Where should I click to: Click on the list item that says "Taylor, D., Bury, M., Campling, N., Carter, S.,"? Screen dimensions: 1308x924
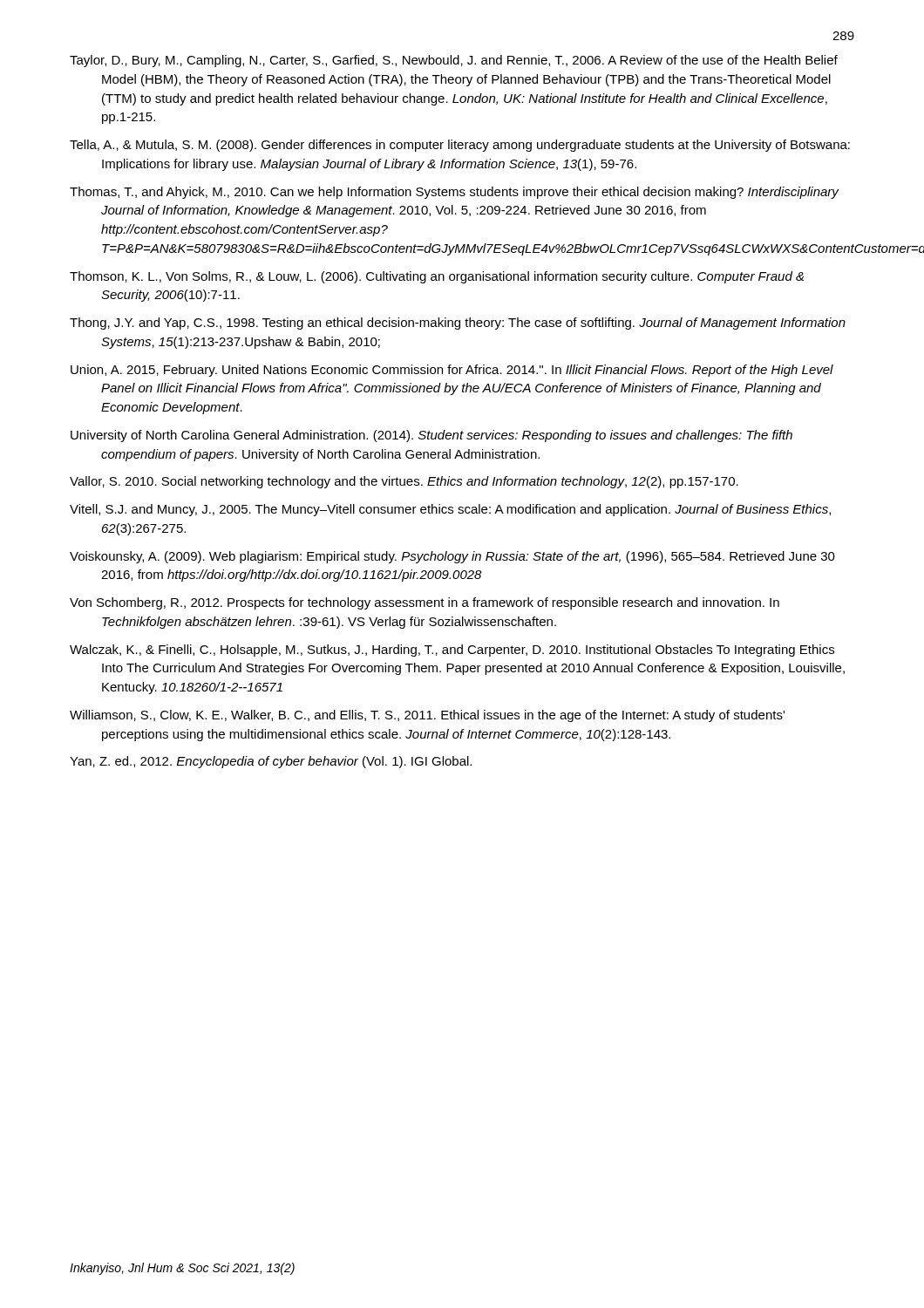pyautogui.click(x=454, y=88)
